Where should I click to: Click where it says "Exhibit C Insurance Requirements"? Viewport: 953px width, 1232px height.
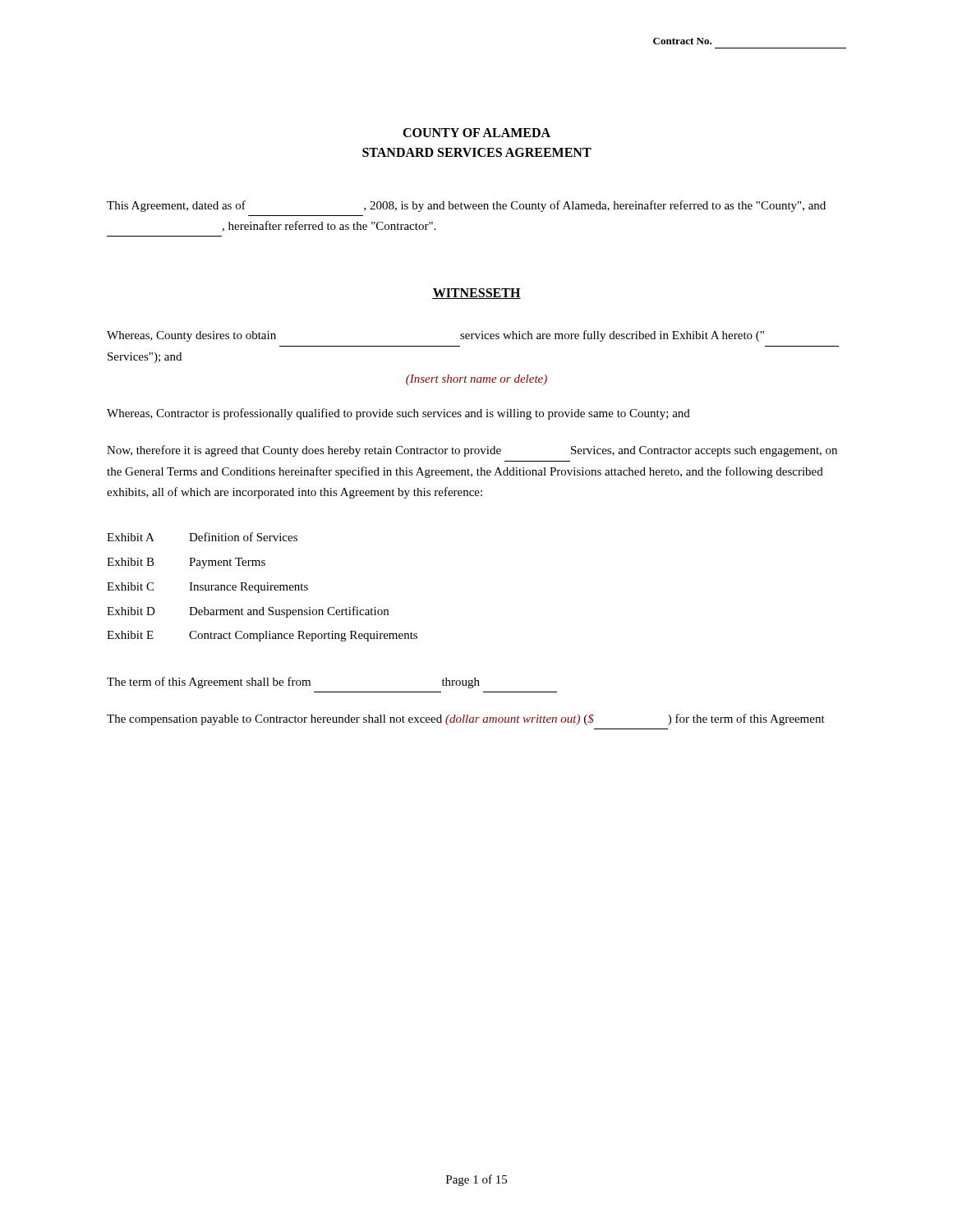coord(208,587)
